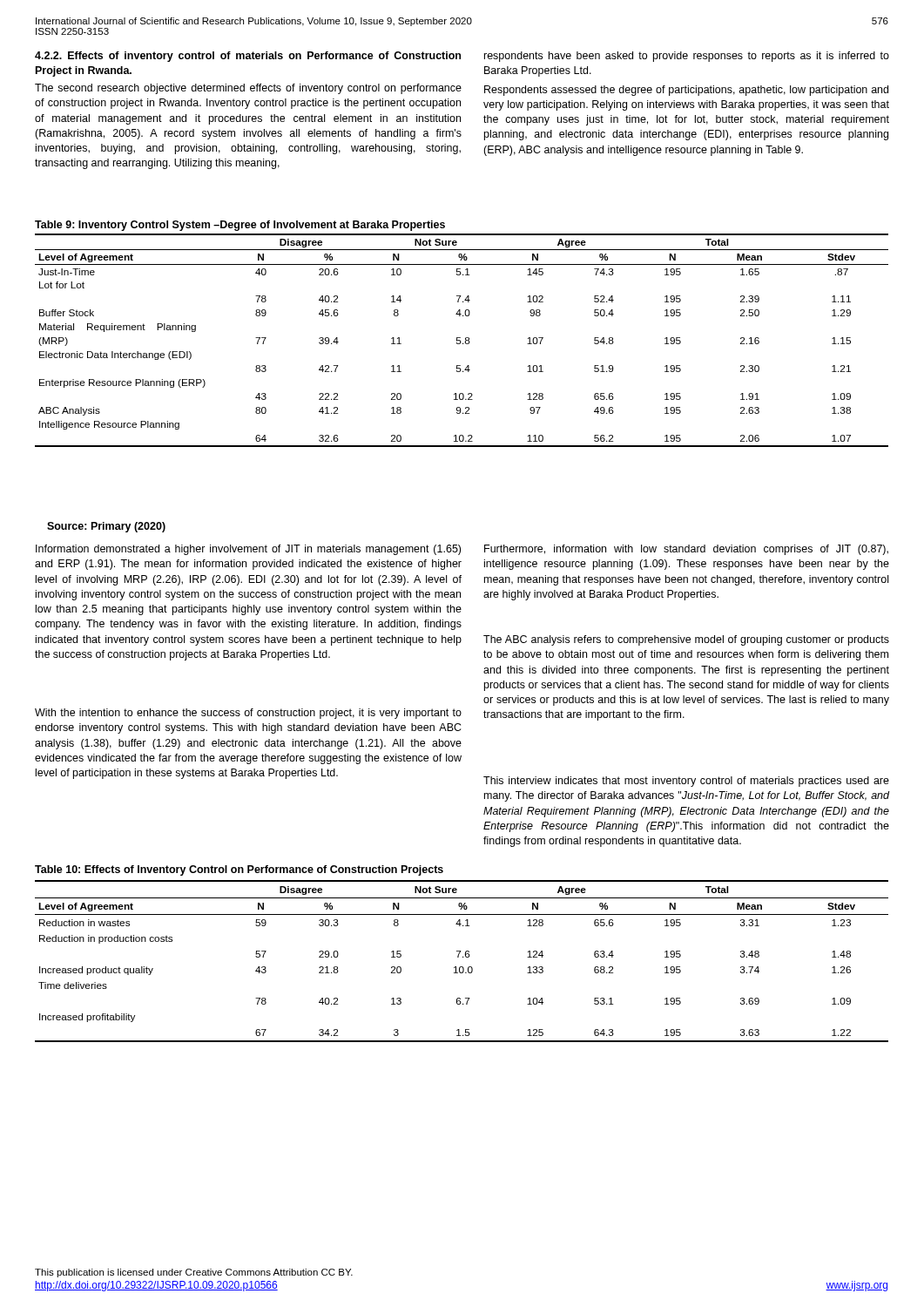Locate the text block starting "Information demonstrated a higher involvement"
This screenshot has width=924, height=1307.
(248, 602)
